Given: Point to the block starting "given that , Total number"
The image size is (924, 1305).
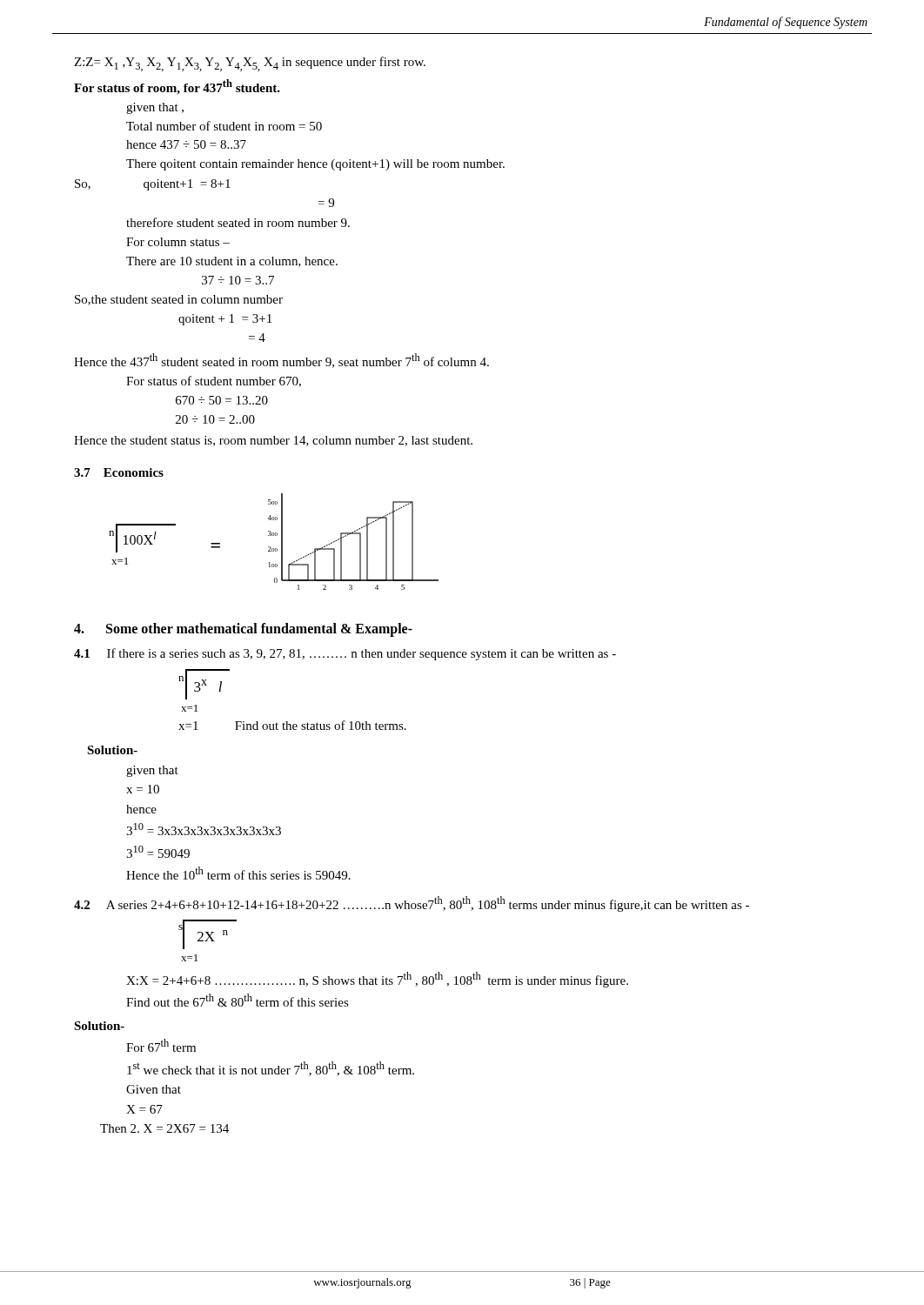Looking at the screenshot, I should point(316,135).
